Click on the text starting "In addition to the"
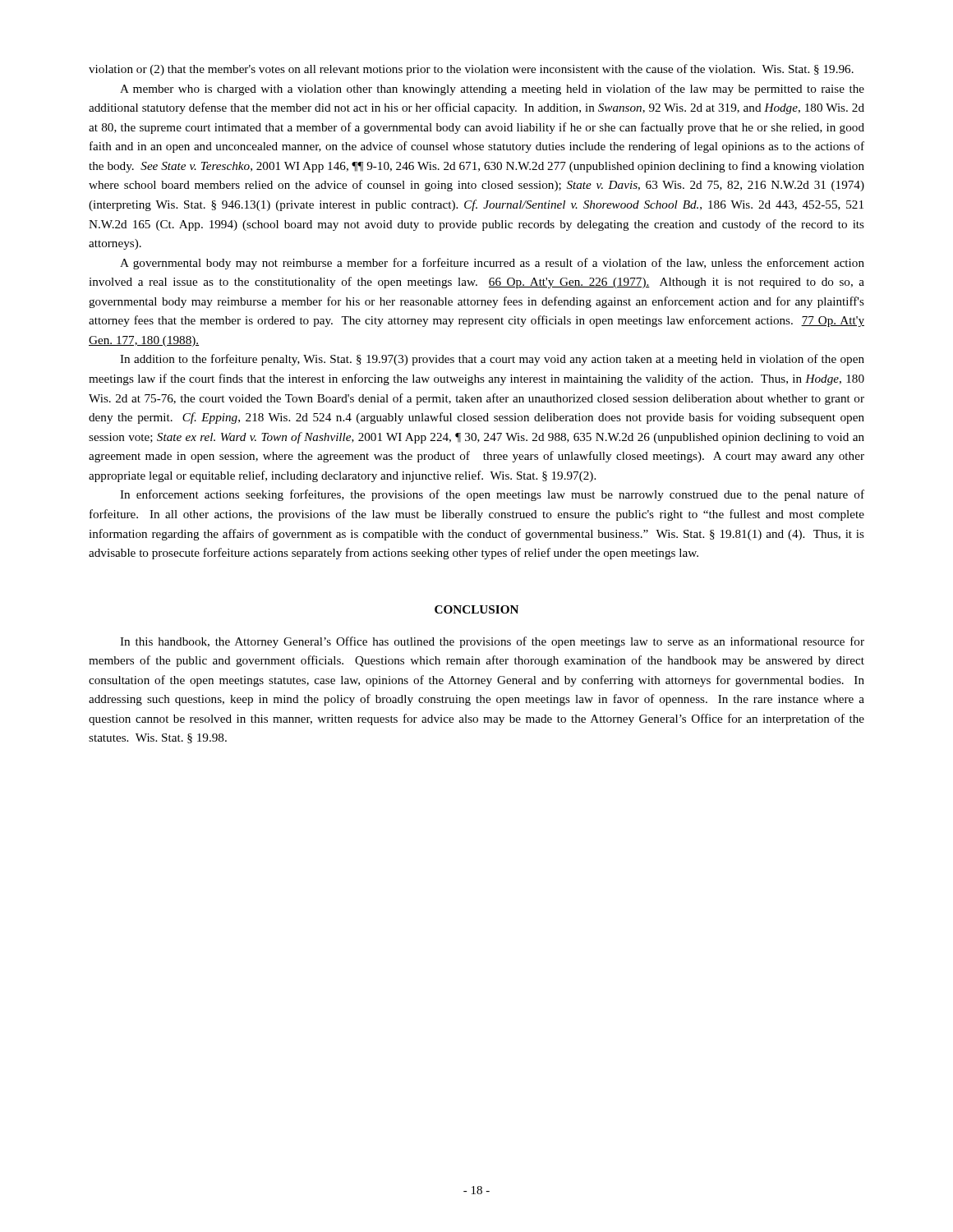Screen dimensions: 1232x953 click(x=476, y=417)
